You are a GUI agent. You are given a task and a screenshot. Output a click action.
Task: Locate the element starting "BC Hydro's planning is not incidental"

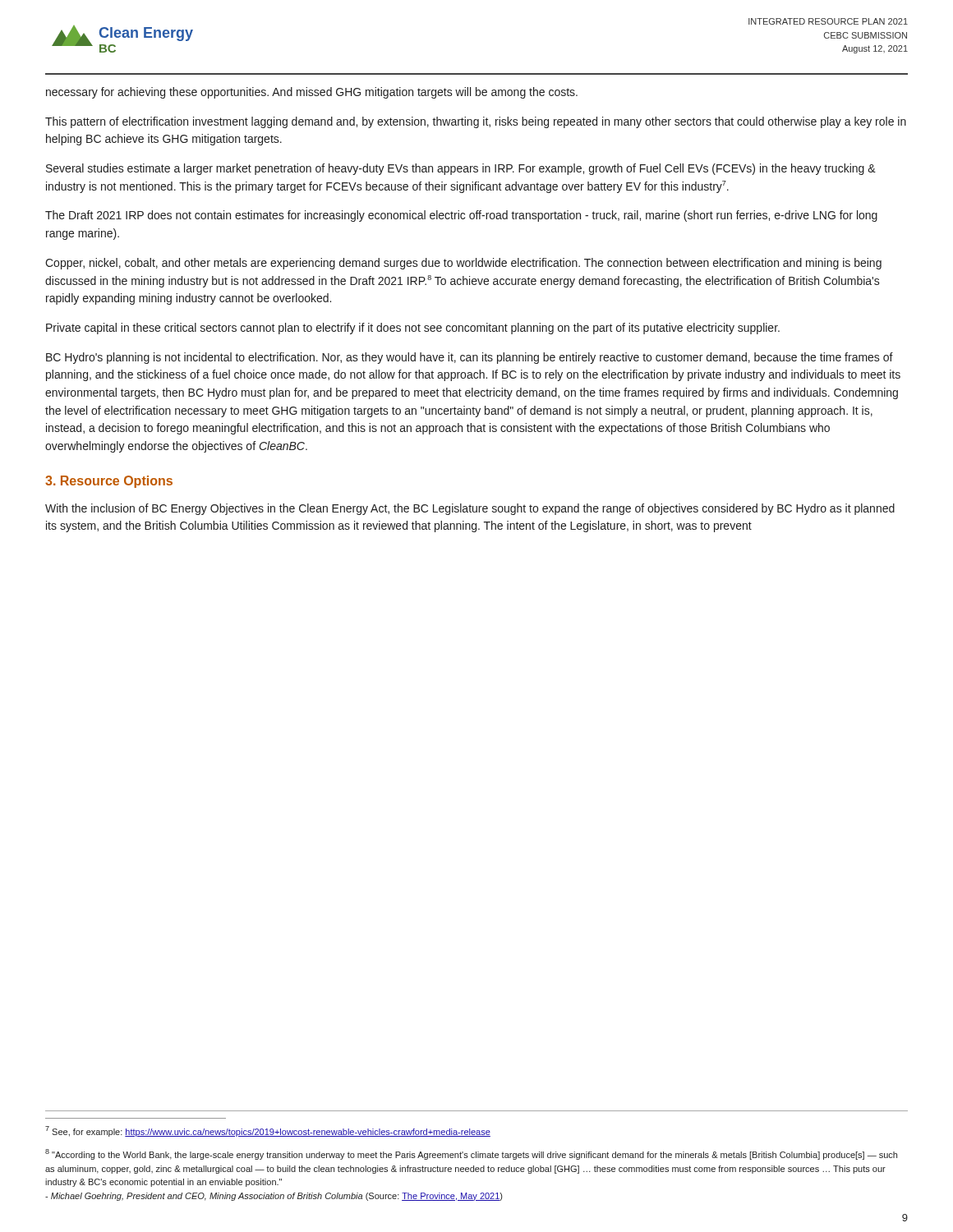click(473, 401)
